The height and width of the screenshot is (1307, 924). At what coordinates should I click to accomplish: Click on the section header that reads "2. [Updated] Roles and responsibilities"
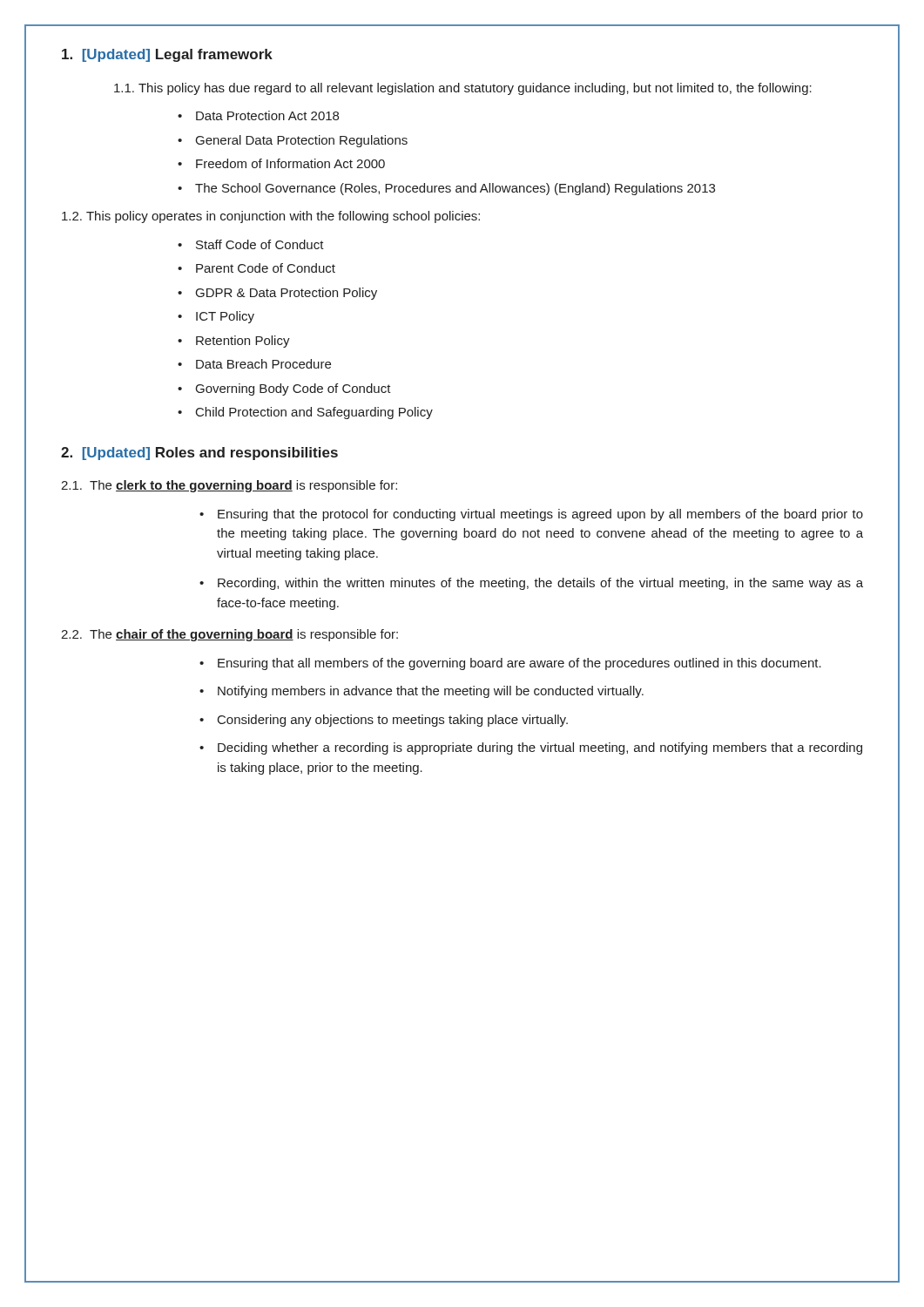200,452
